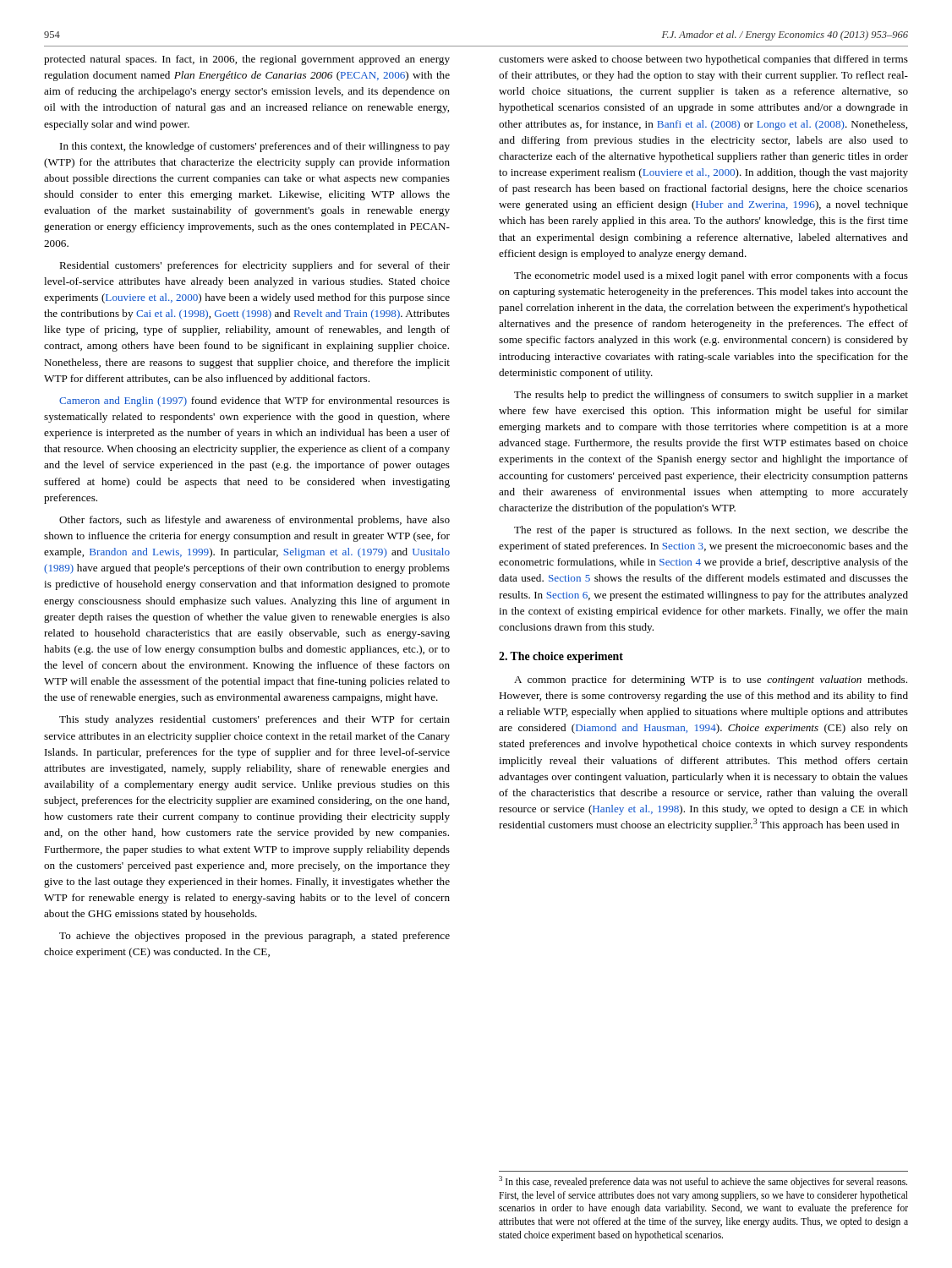The height and width of the screenshot is (1268, 952).
Task: Find the block starting "The results help"
Action: coord(703,451)
